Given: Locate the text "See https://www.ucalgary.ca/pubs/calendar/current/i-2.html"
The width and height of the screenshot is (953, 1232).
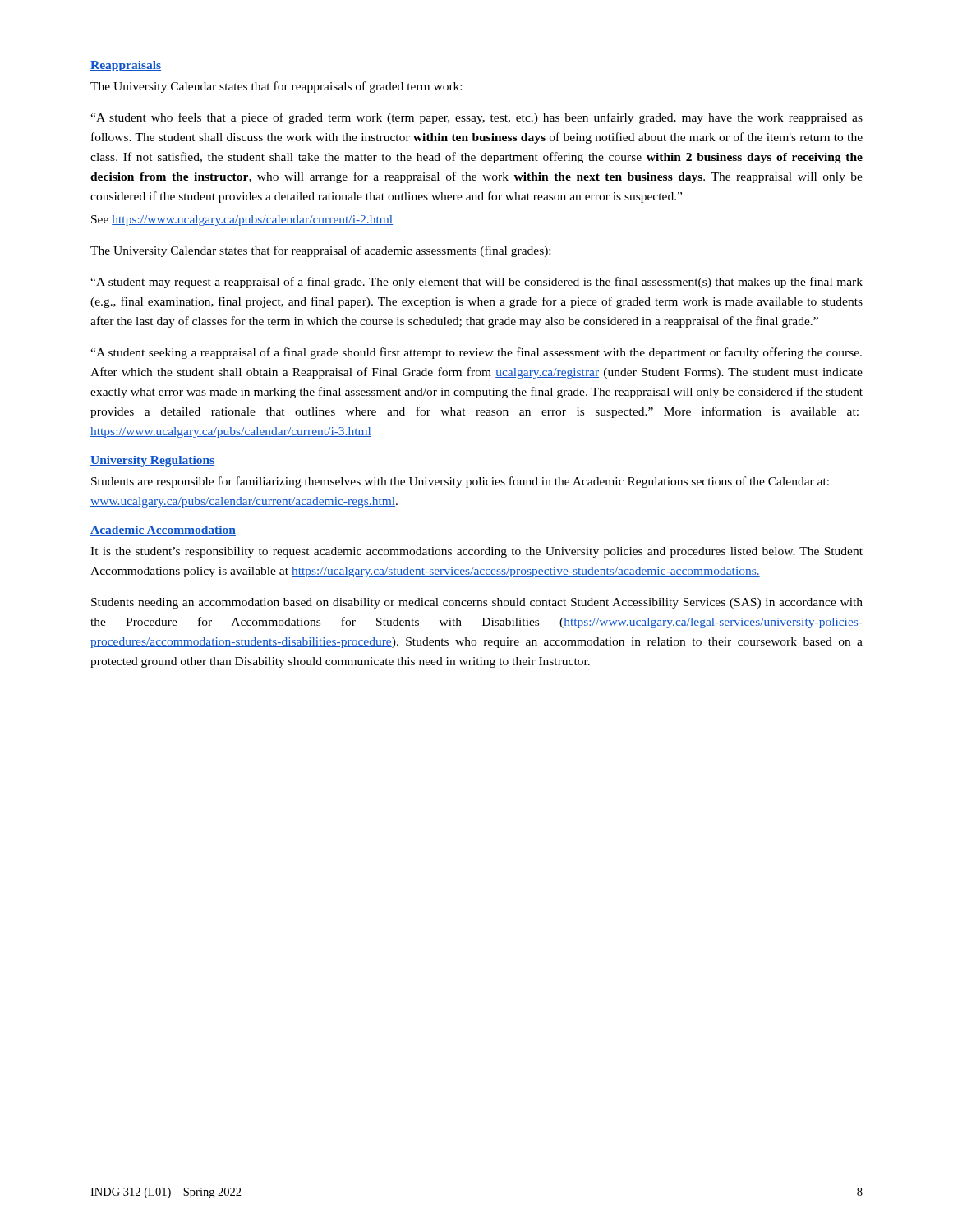Looking at the screenshot, I should click(242, 219).
